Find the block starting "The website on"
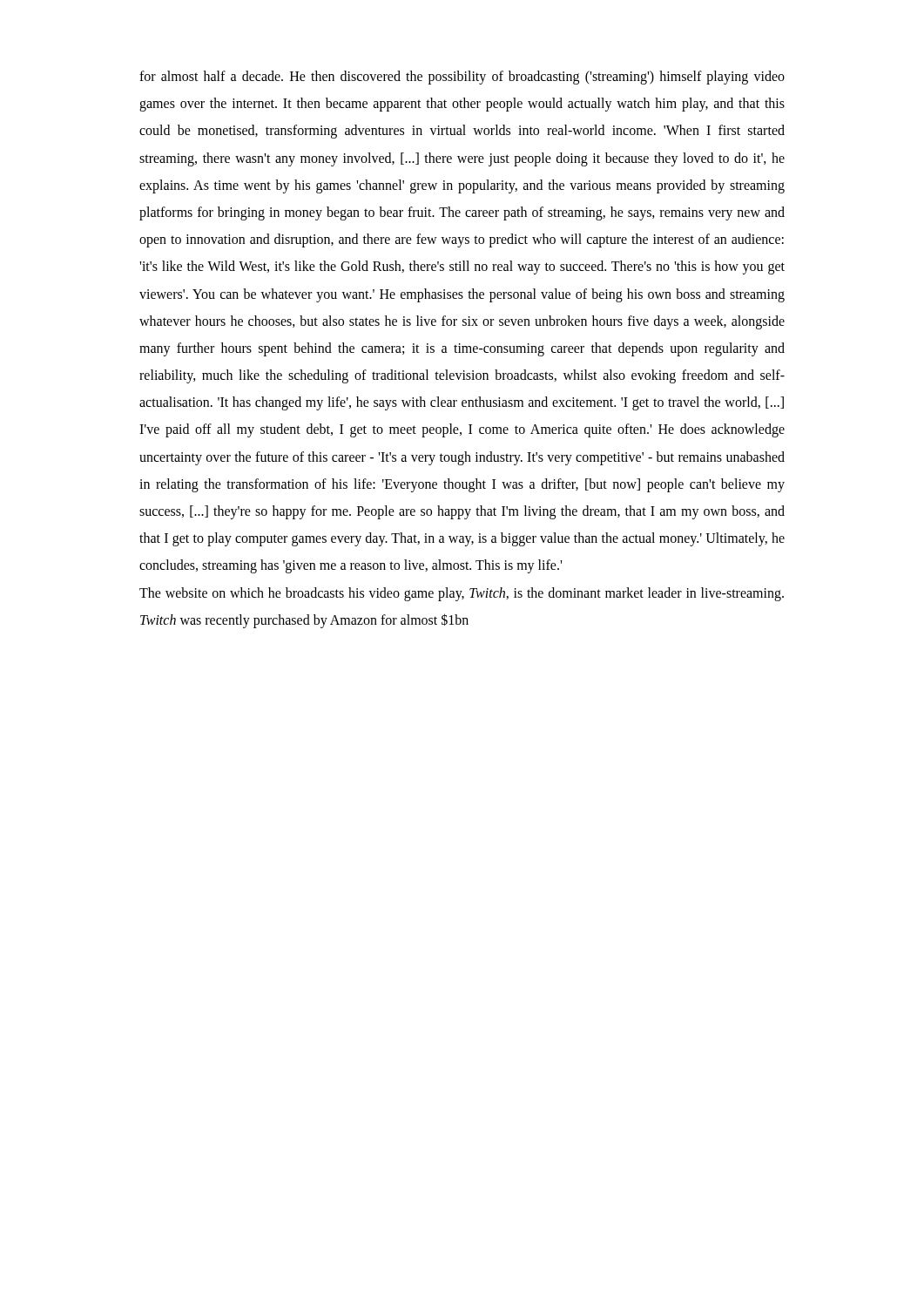Screen dimensions: 1307x924 pyautogui.click(x=462, y=606)
